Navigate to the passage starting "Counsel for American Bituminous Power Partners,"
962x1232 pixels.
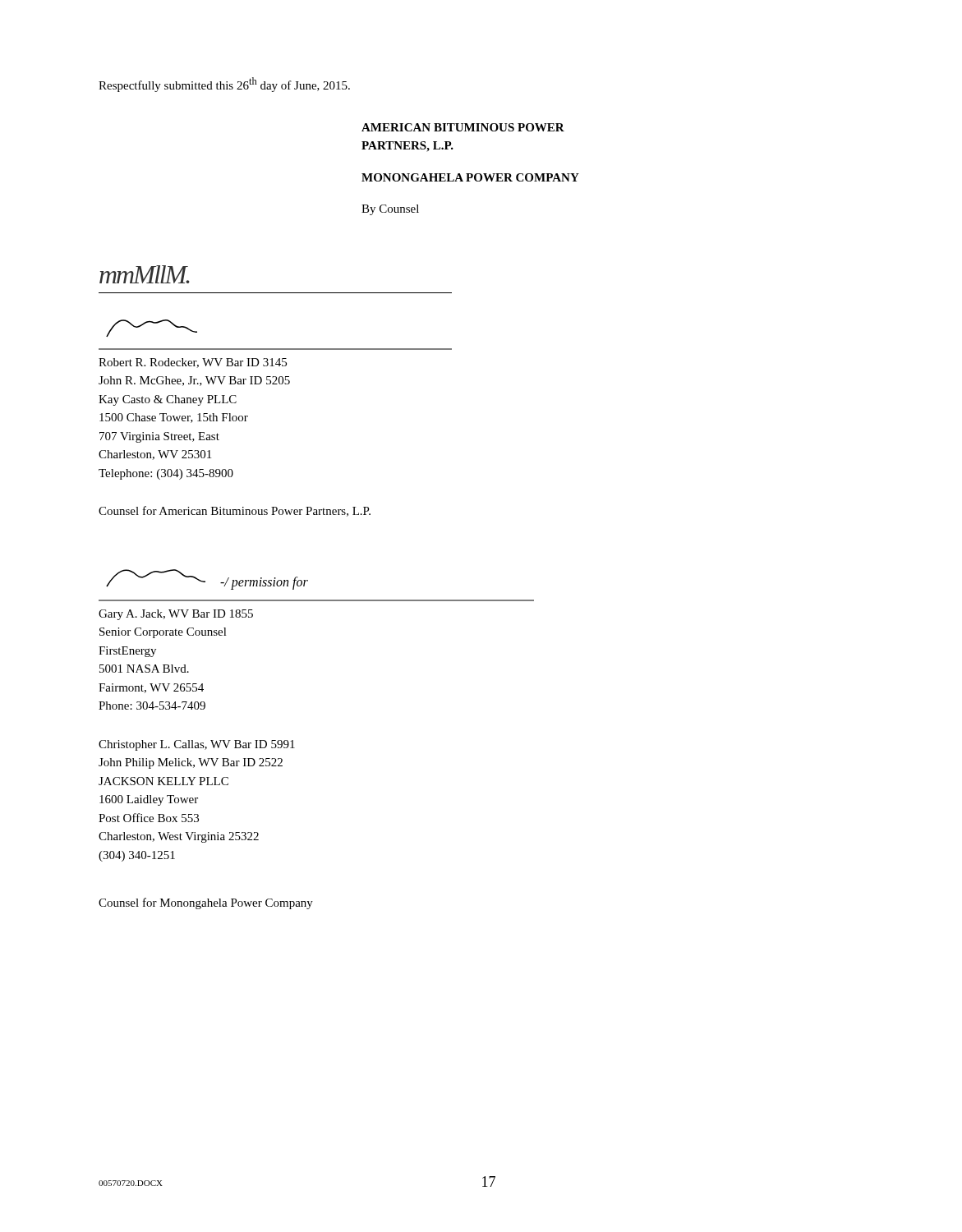click(x=235, y=511)
